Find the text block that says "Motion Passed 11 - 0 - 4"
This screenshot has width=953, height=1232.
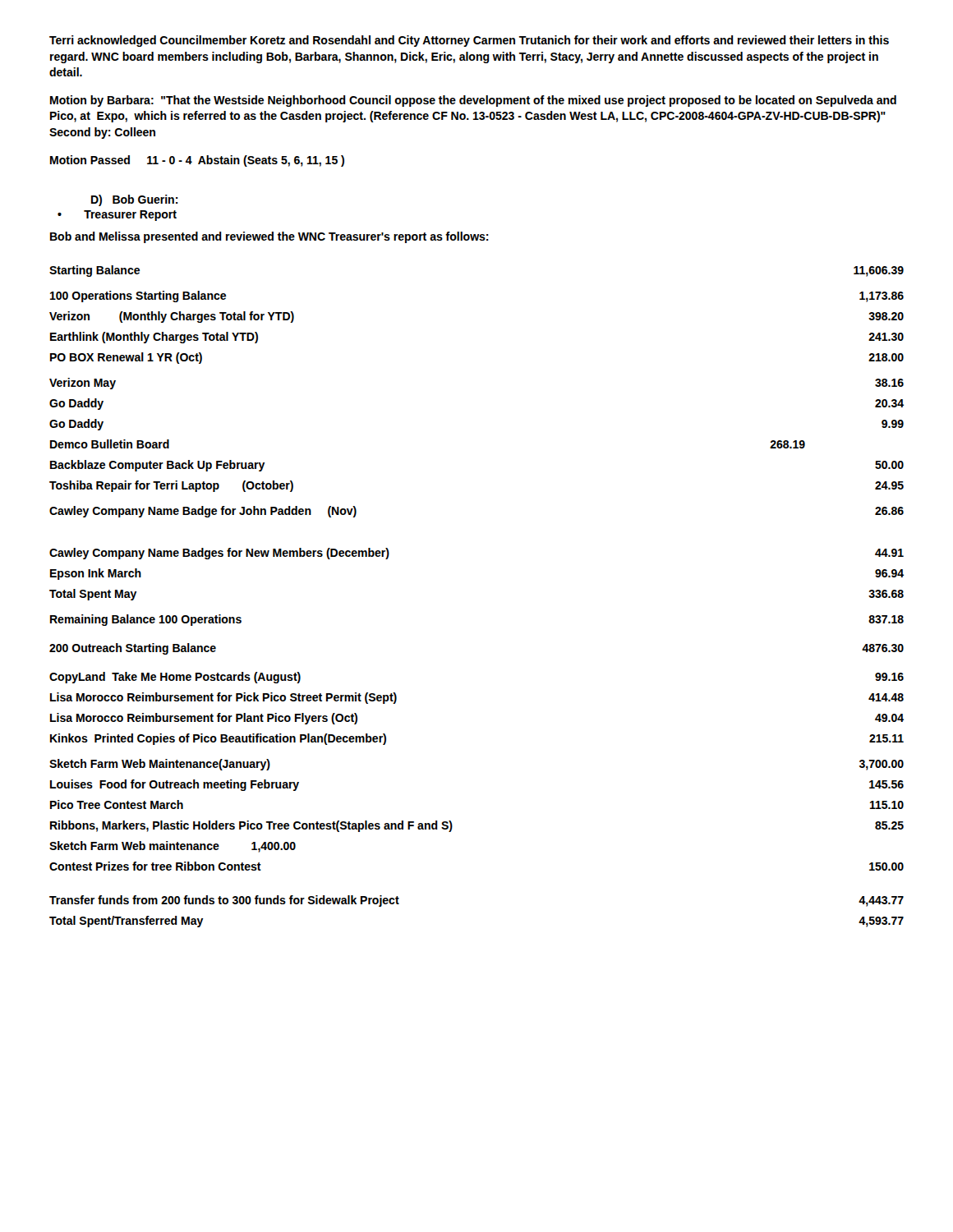click(197, 160)
